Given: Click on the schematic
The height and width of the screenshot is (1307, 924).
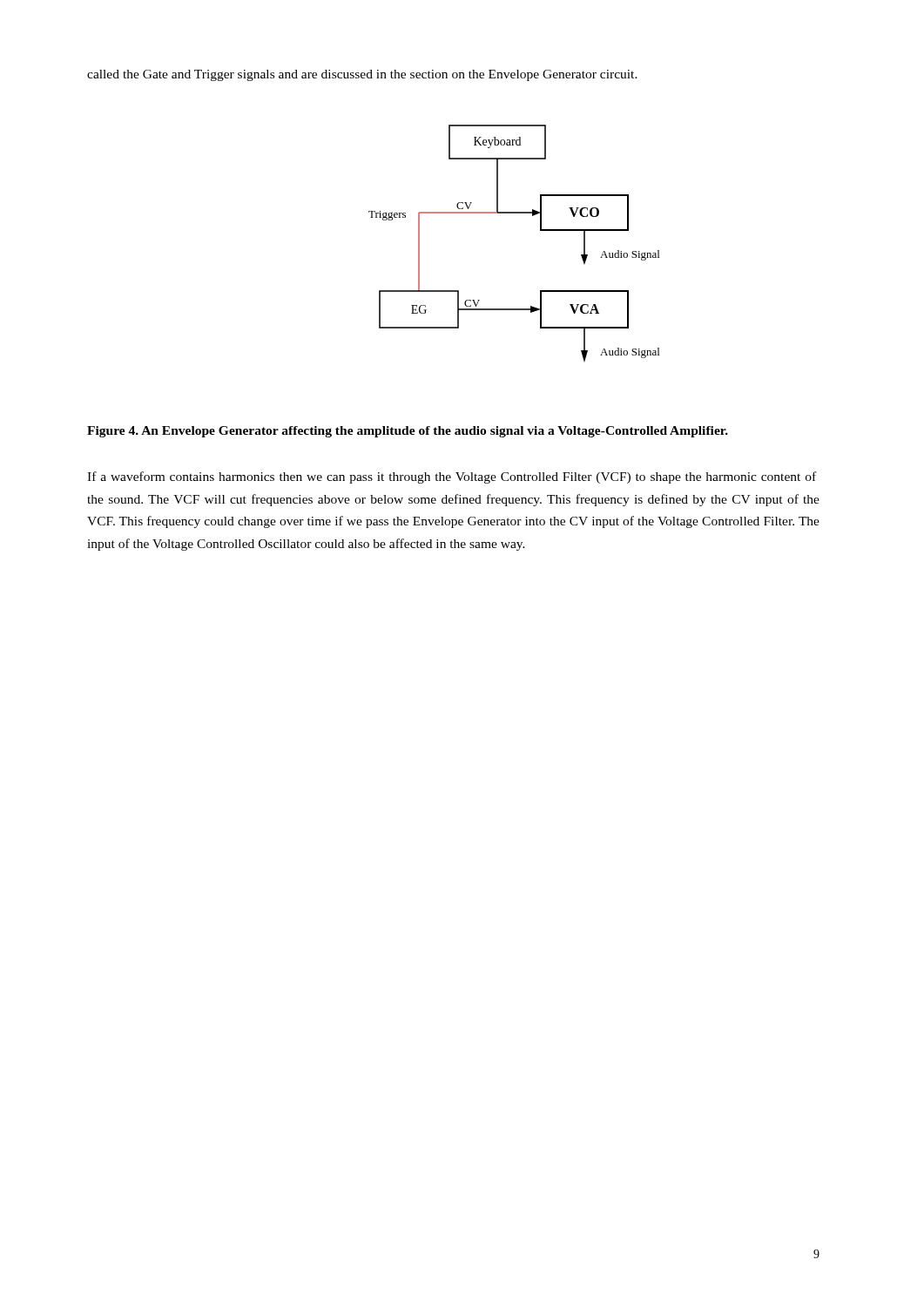Looking at the screenshot, I should (453, 256).
